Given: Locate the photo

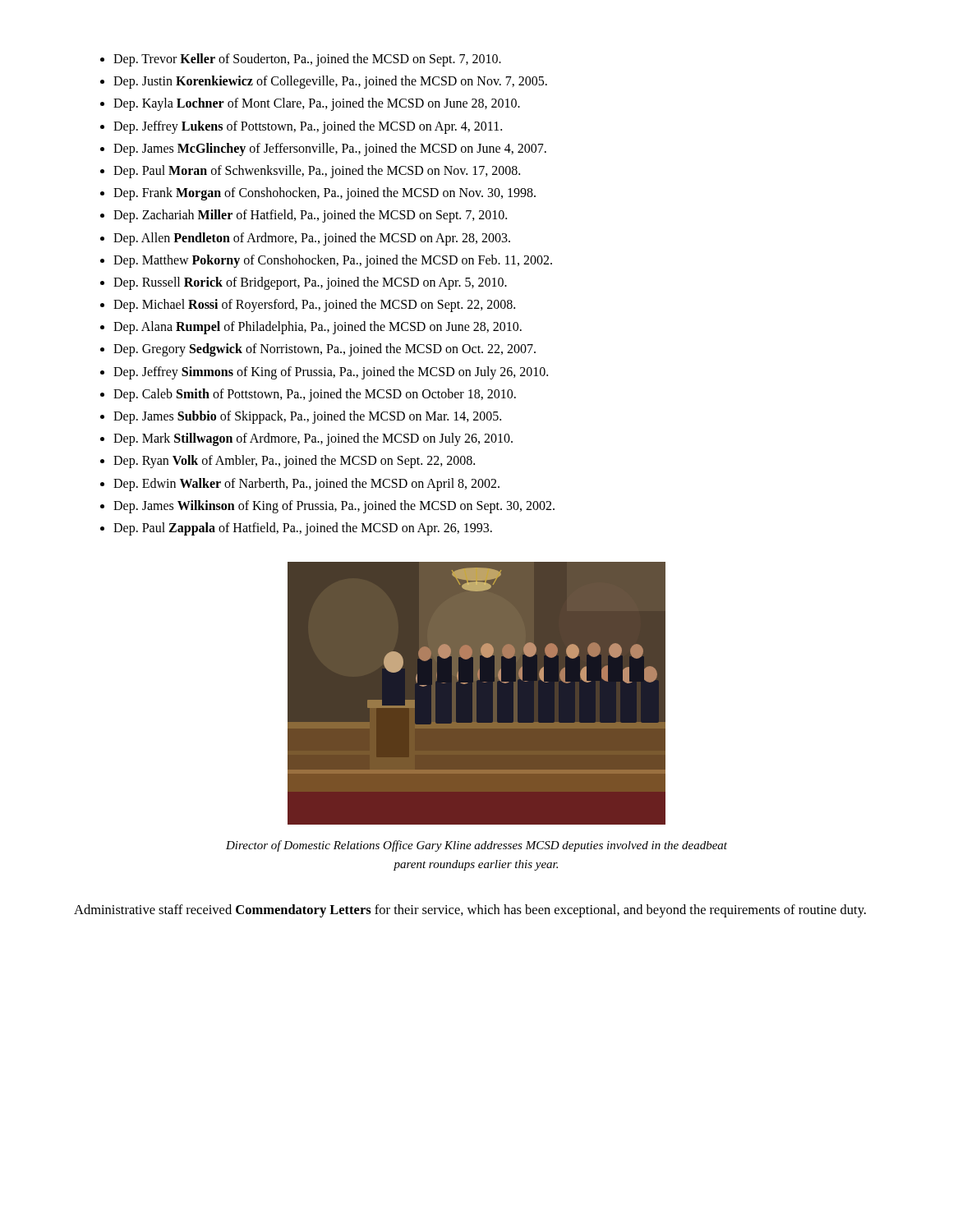Looking at the screenshot, I should point(476,693).
